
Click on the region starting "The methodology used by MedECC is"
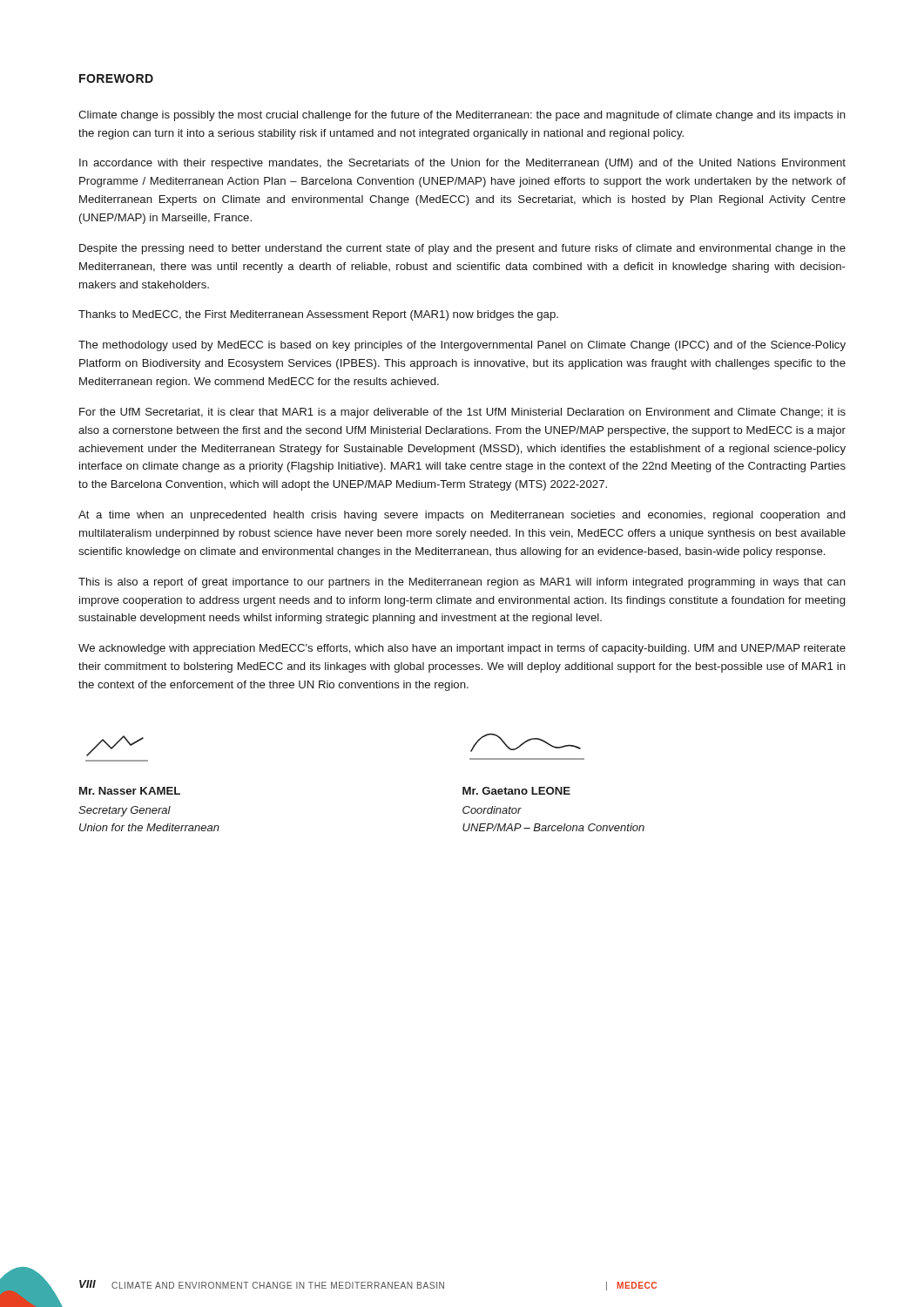coord(462,363)
